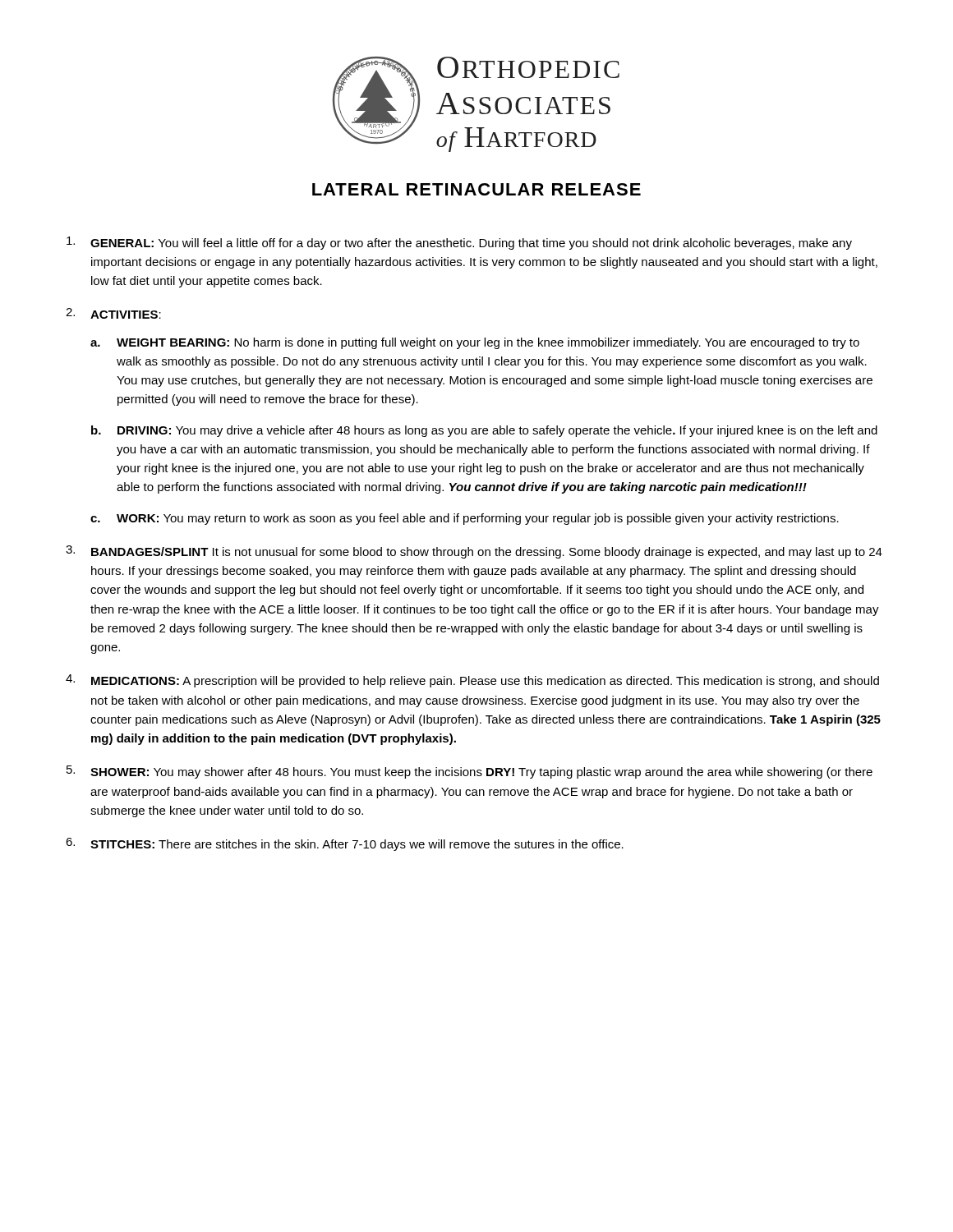Navigate to the text starting "GENERAL: You will feel a little off for"
This screenshot has width=953, height=1232.
tap(476, 262)
